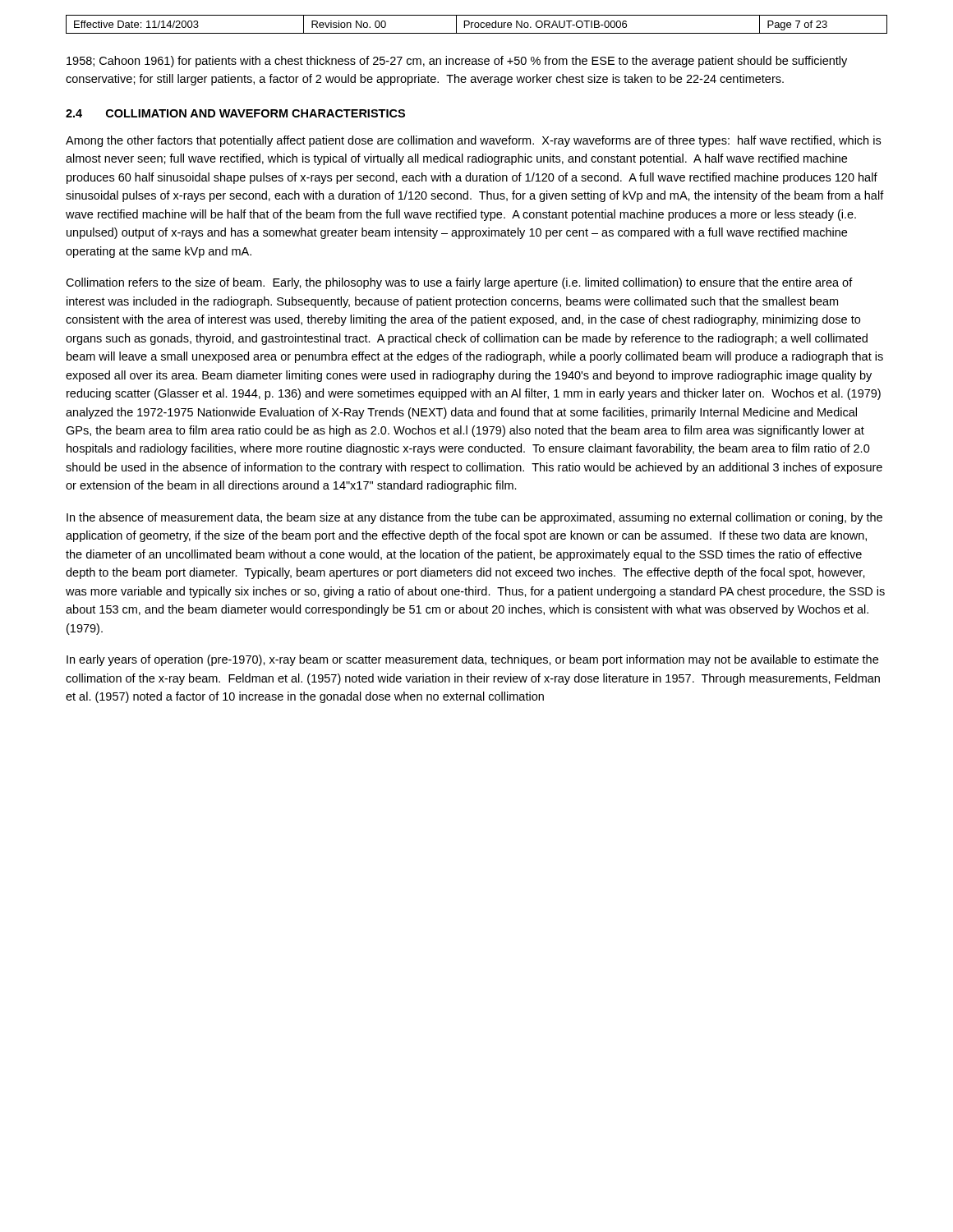953x1232 pixels.
Task: Find the text block that says "1958; Cahoon 1961) for patients with a"
Action: (x=456, y=70)
